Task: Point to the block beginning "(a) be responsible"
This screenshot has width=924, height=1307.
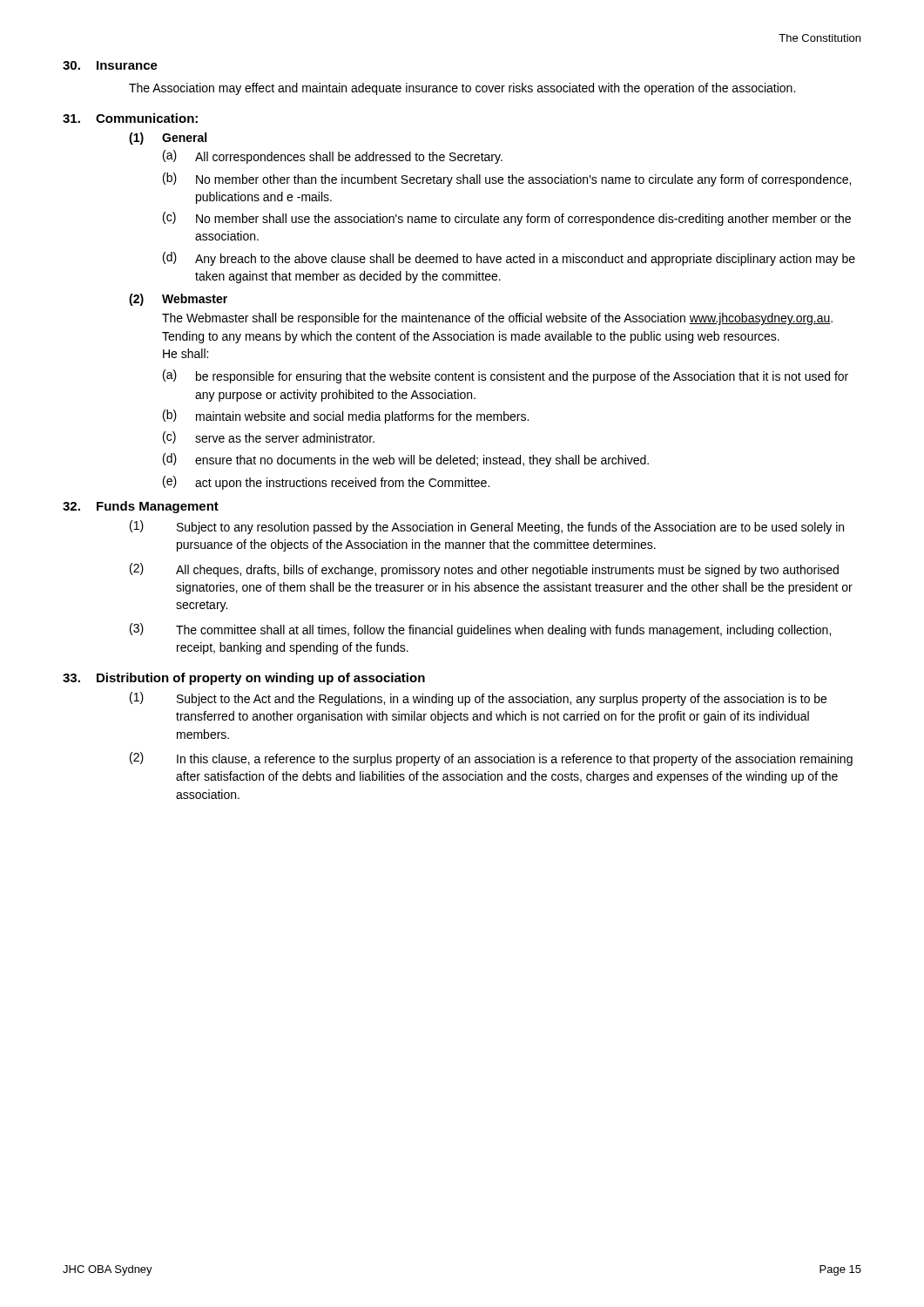Action: point(512,386)
